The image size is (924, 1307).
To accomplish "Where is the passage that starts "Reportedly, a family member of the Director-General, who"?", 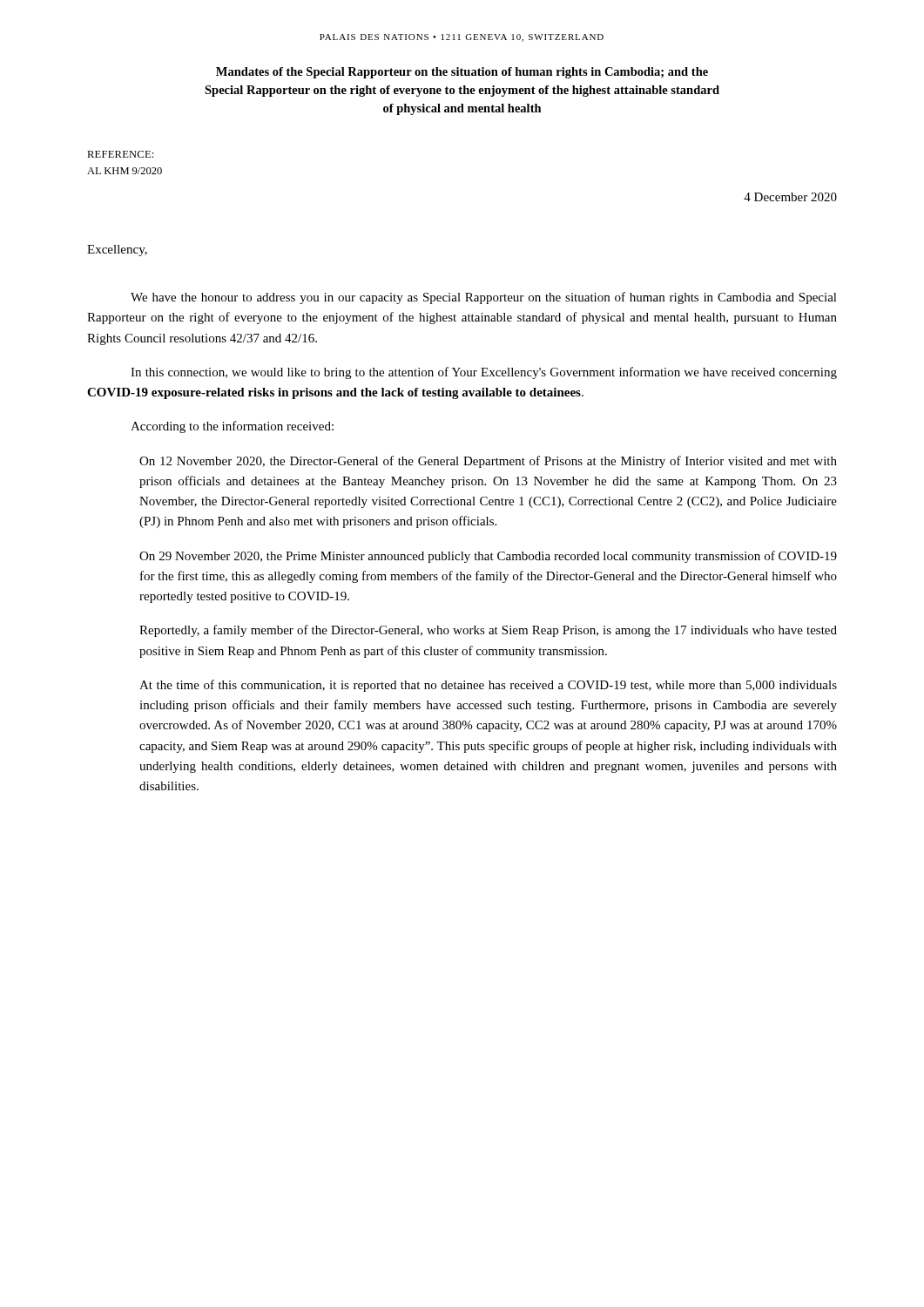I will (x=488, y=640).
